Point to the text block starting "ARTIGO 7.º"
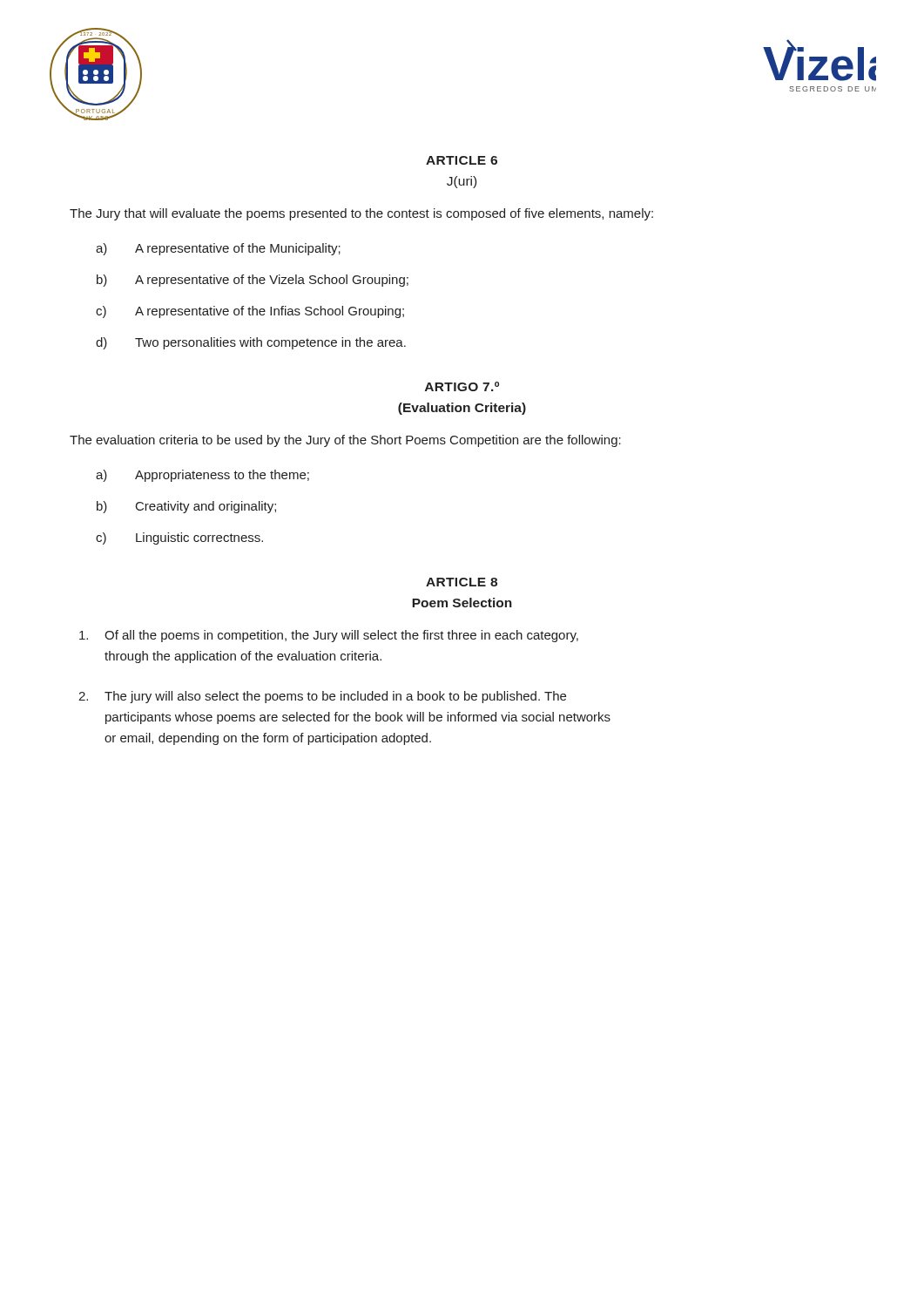This screenshot has height=1307, width=924. tap(462, 386)
